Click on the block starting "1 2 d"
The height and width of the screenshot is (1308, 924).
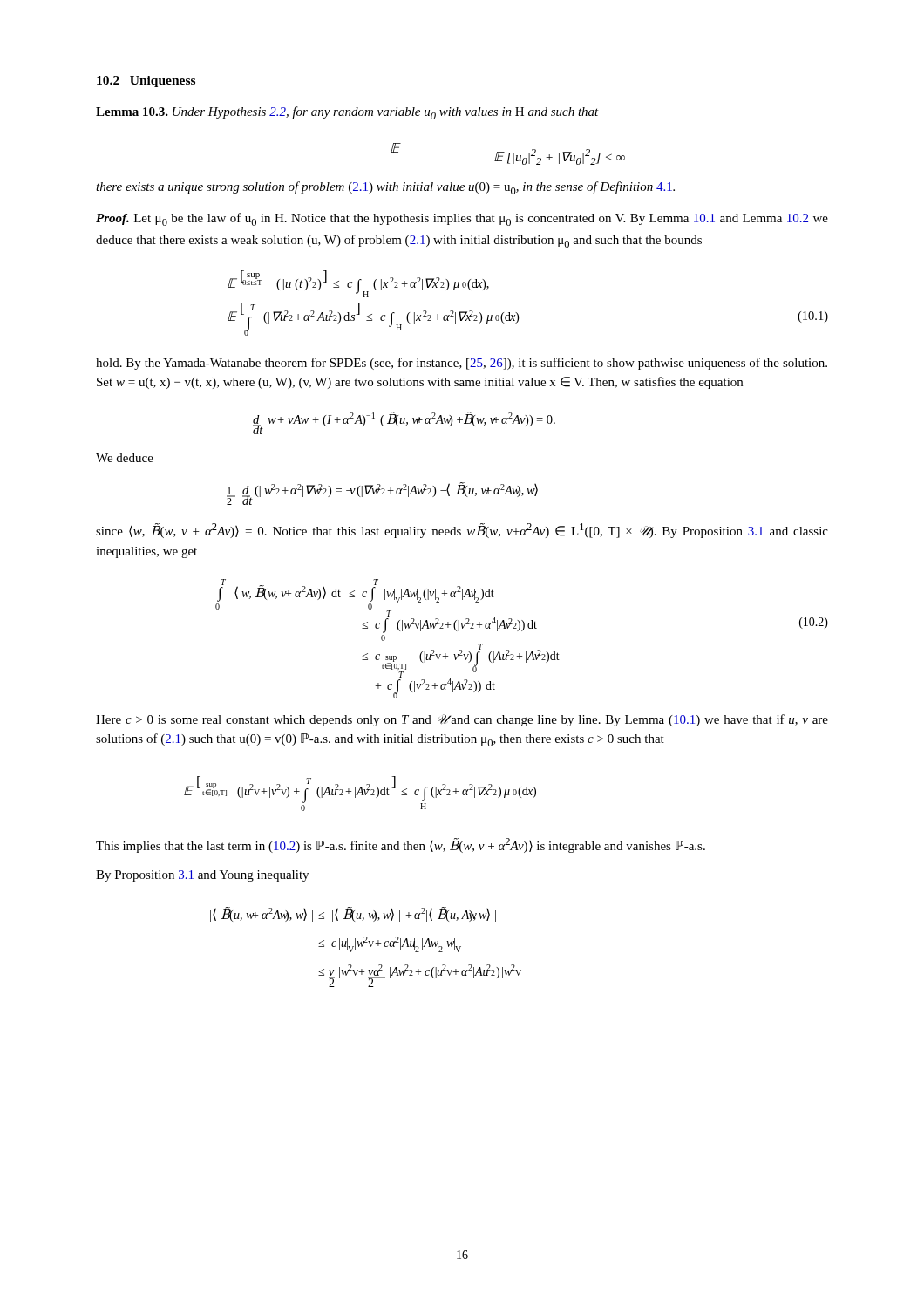(462, 491)
